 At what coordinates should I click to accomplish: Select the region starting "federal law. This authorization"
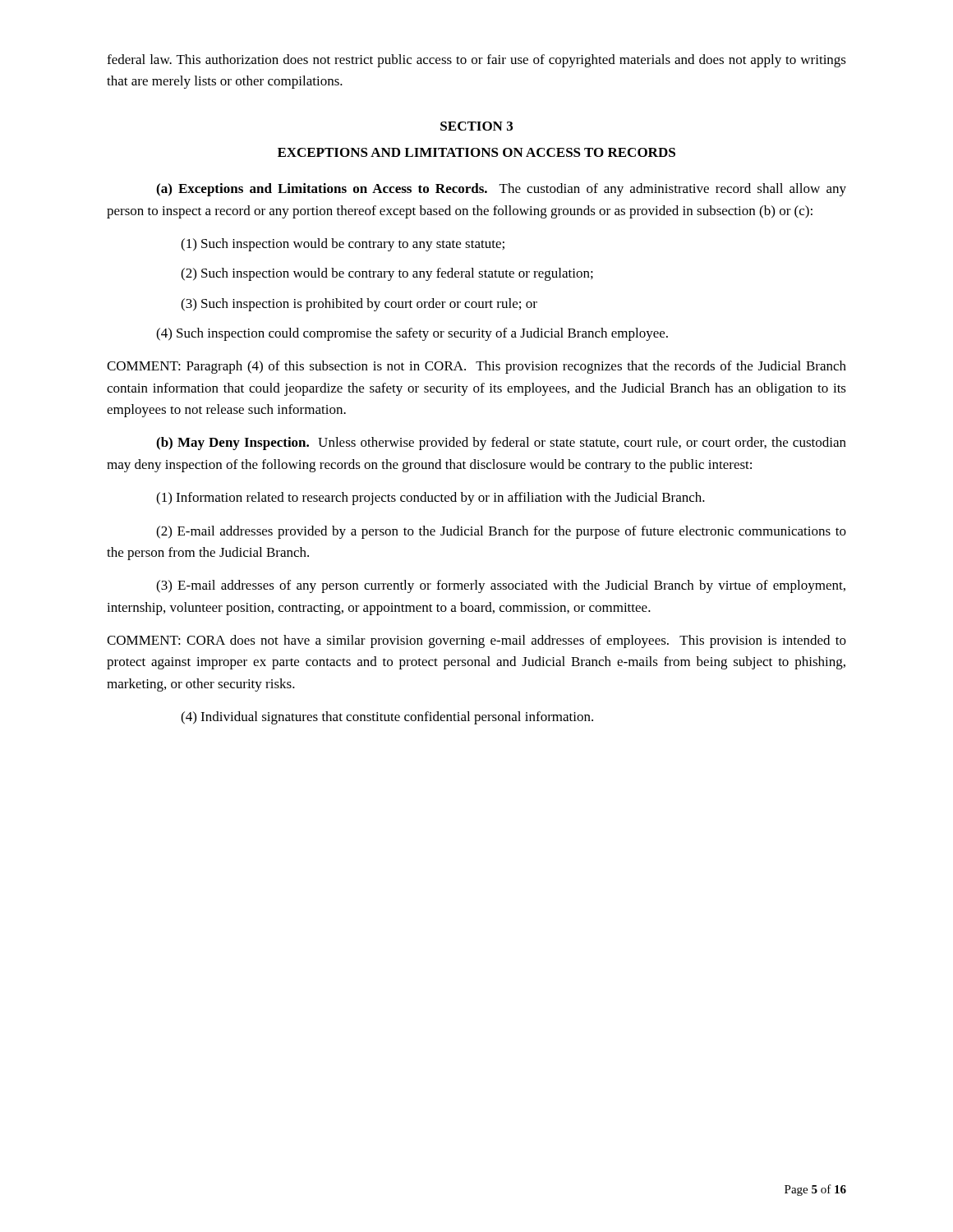476,70
